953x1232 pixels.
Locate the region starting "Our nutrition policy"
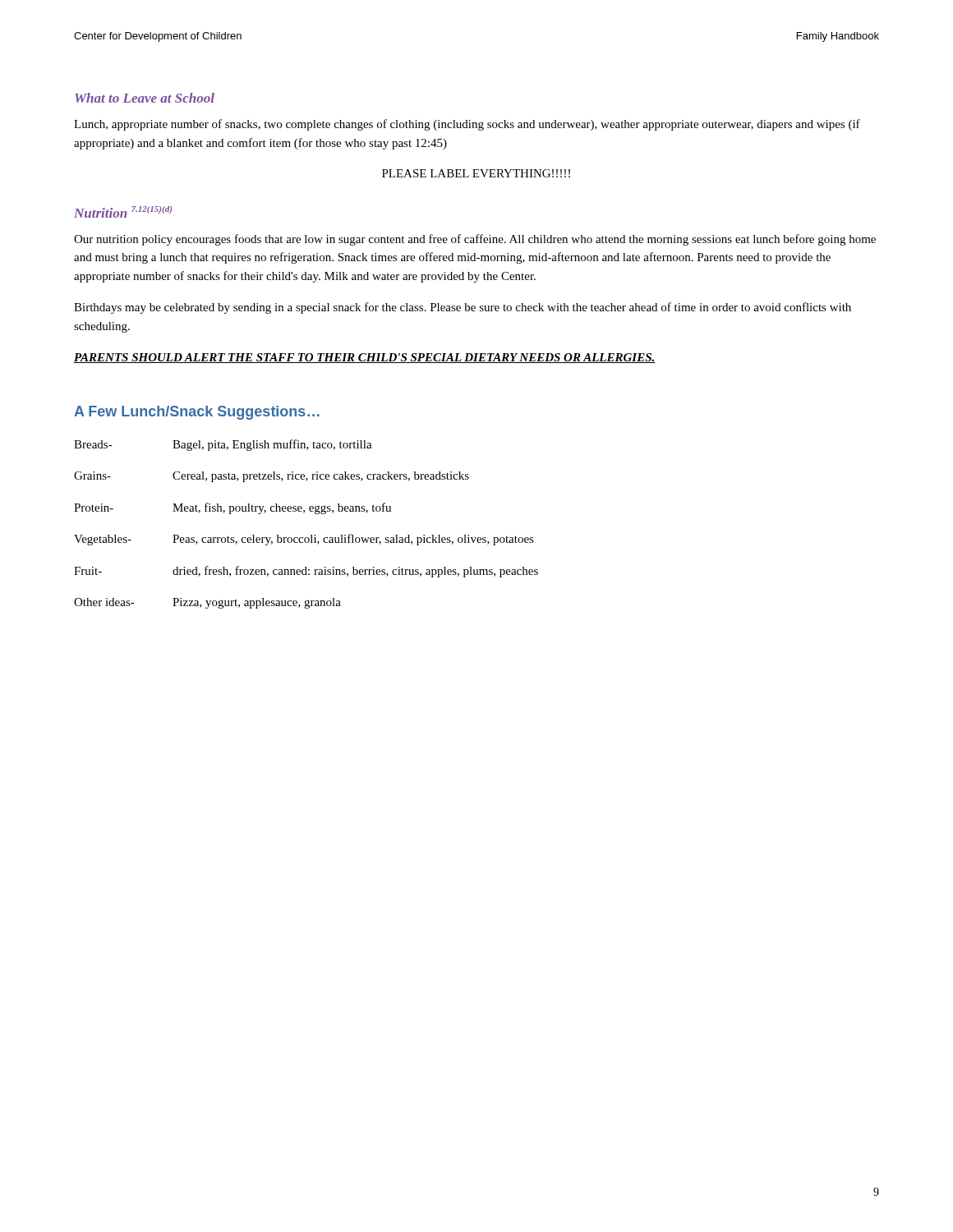point(475,257)
